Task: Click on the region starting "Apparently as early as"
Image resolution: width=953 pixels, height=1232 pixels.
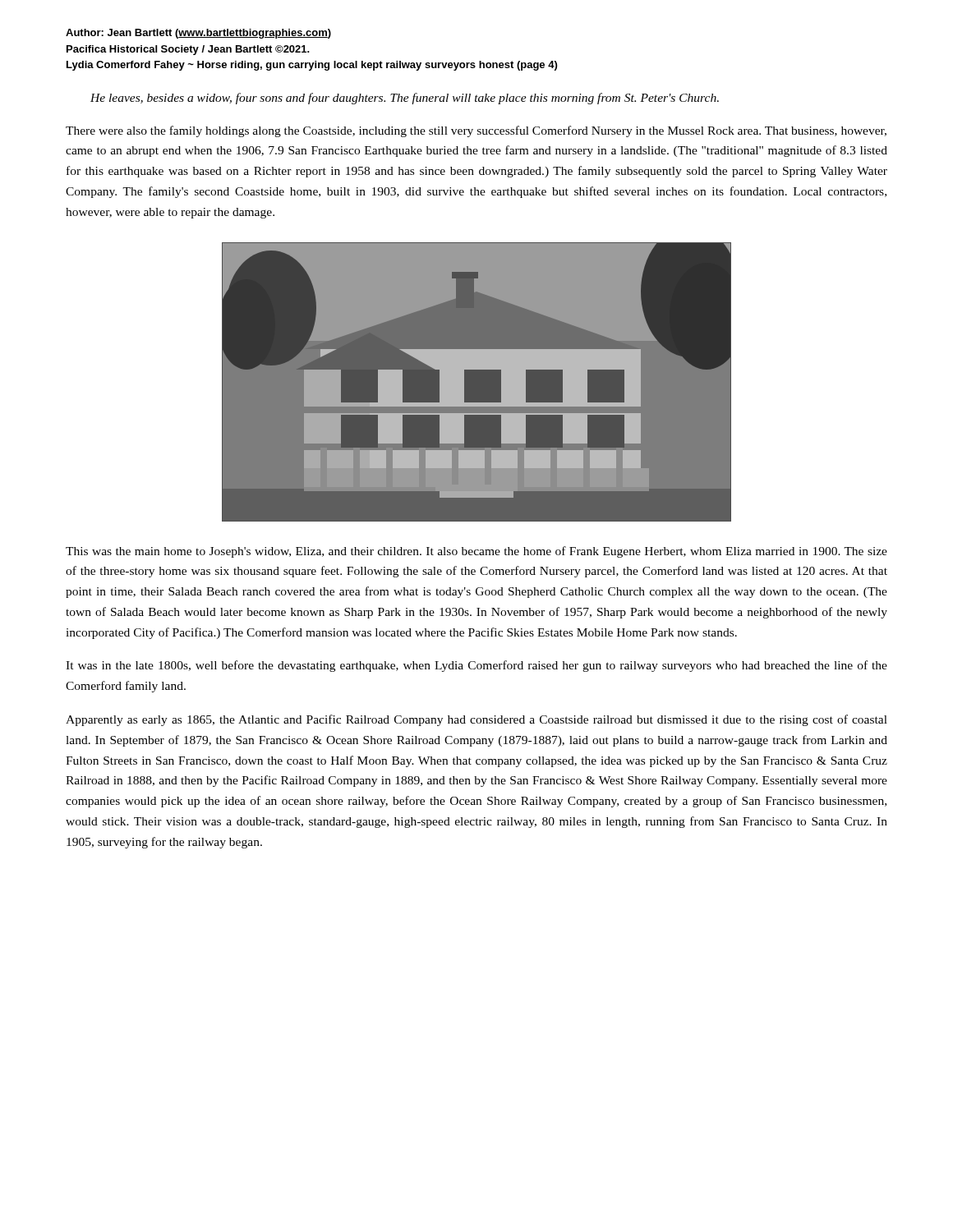Action: pyautogui.click(x=476, y=780)
